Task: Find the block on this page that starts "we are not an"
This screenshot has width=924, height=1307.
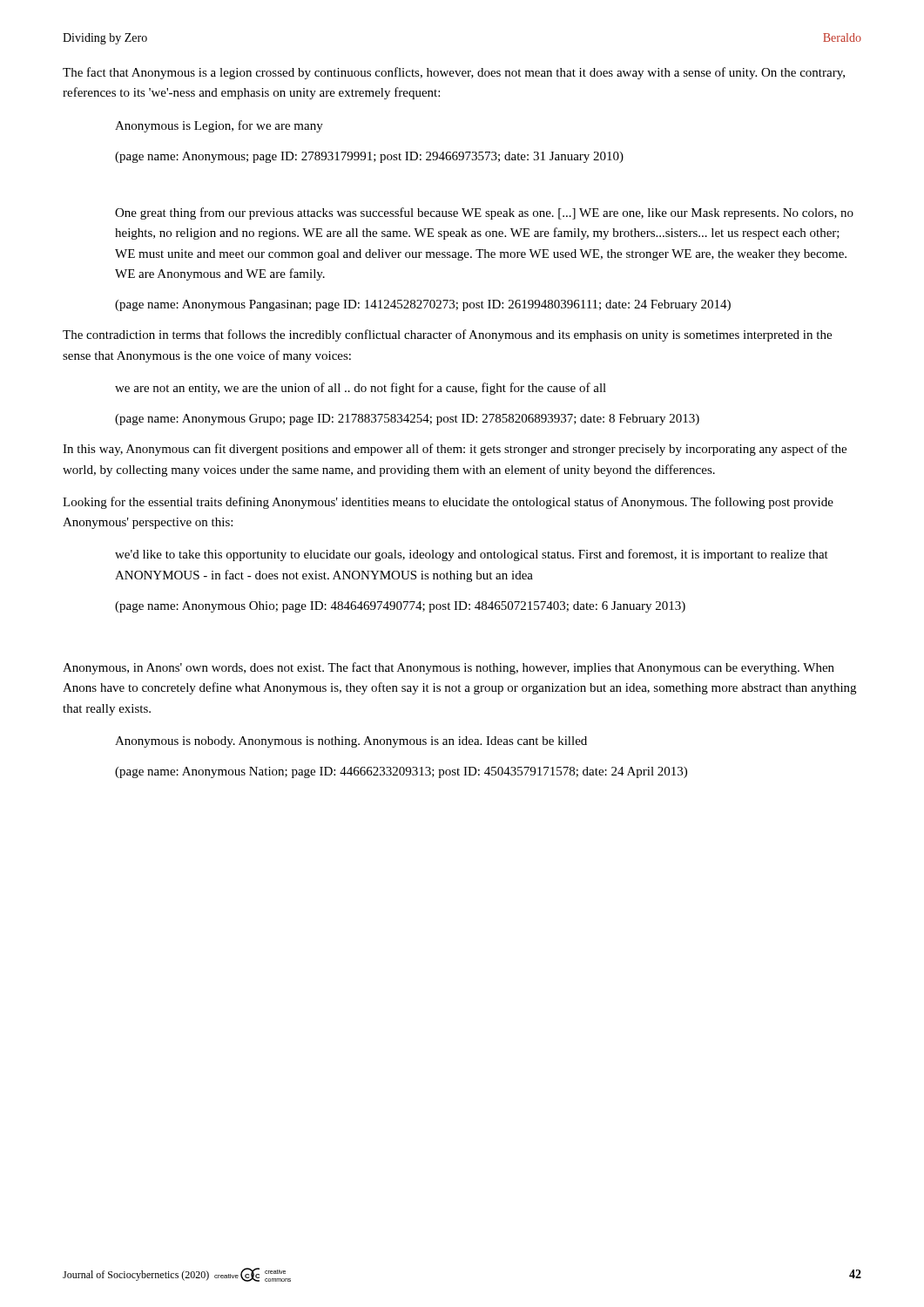Action: click(x=488, y=388)
